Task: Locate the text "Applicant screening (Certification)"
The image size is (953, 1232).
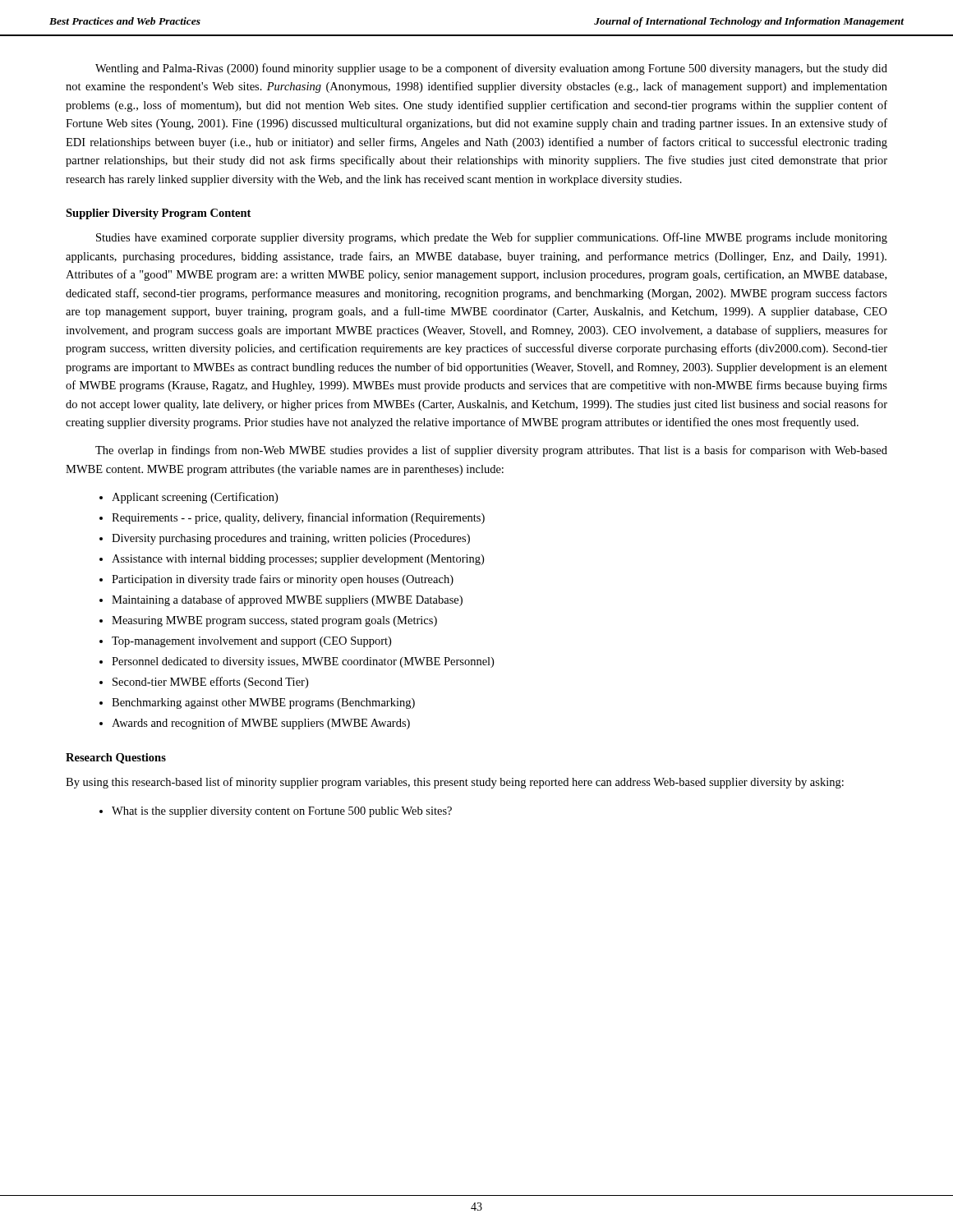Action: tap(195, 497)
